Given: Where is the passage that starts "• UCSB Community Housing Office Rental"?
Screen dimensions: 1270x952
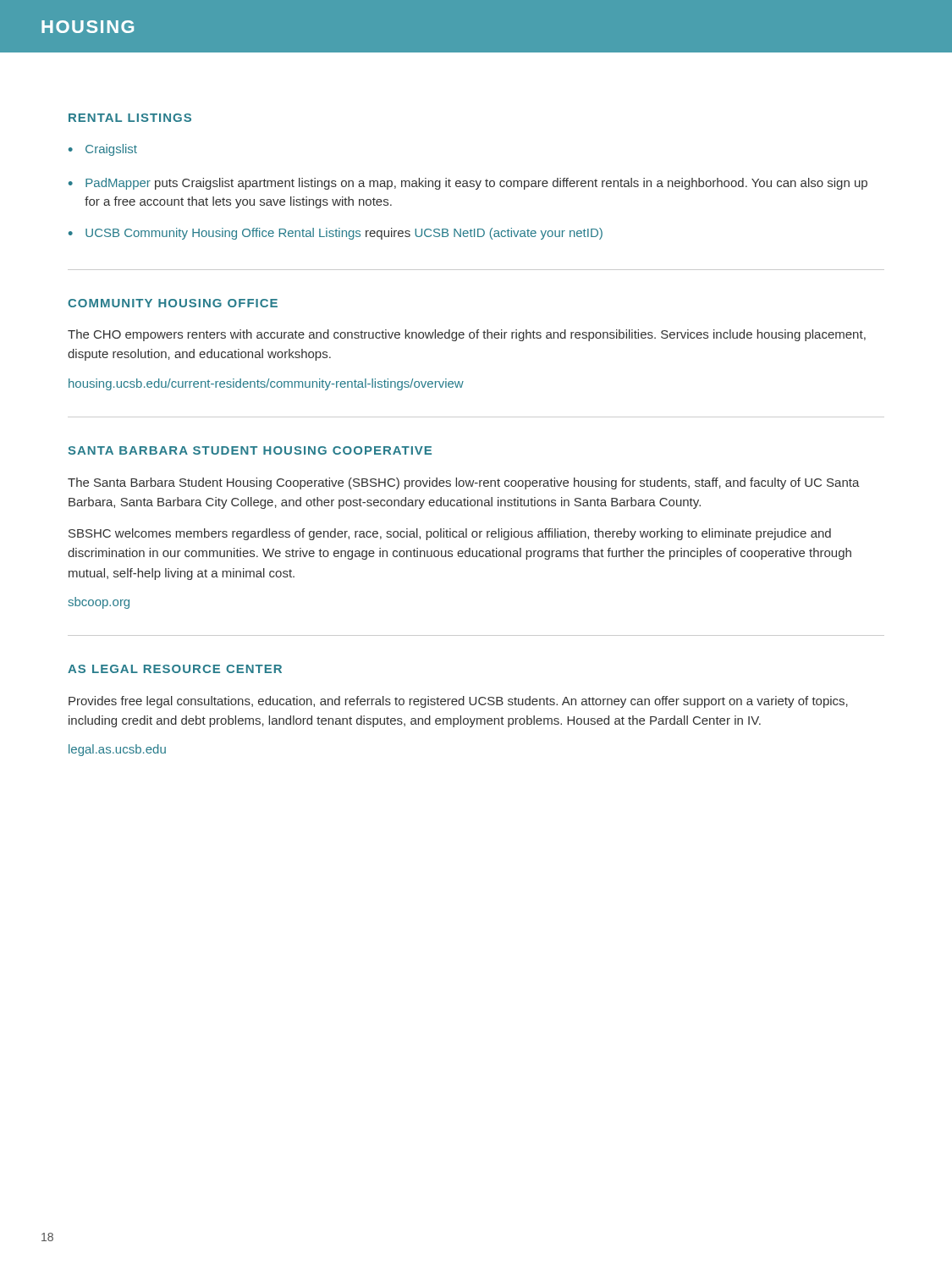Looking at the screenshot, I should click(335, 234).
